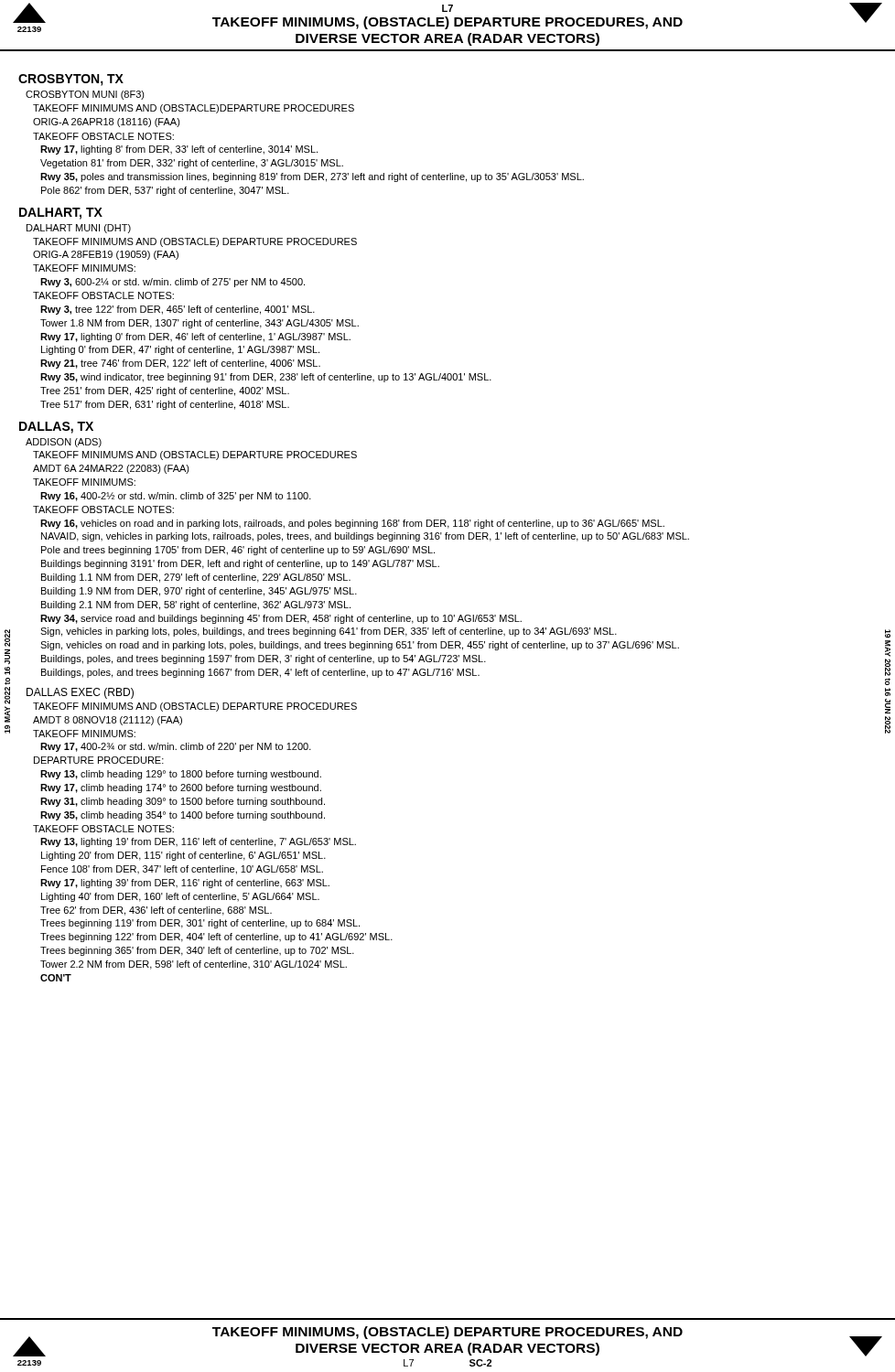Locate the text "DALLAS, TX"

point(56,426)
